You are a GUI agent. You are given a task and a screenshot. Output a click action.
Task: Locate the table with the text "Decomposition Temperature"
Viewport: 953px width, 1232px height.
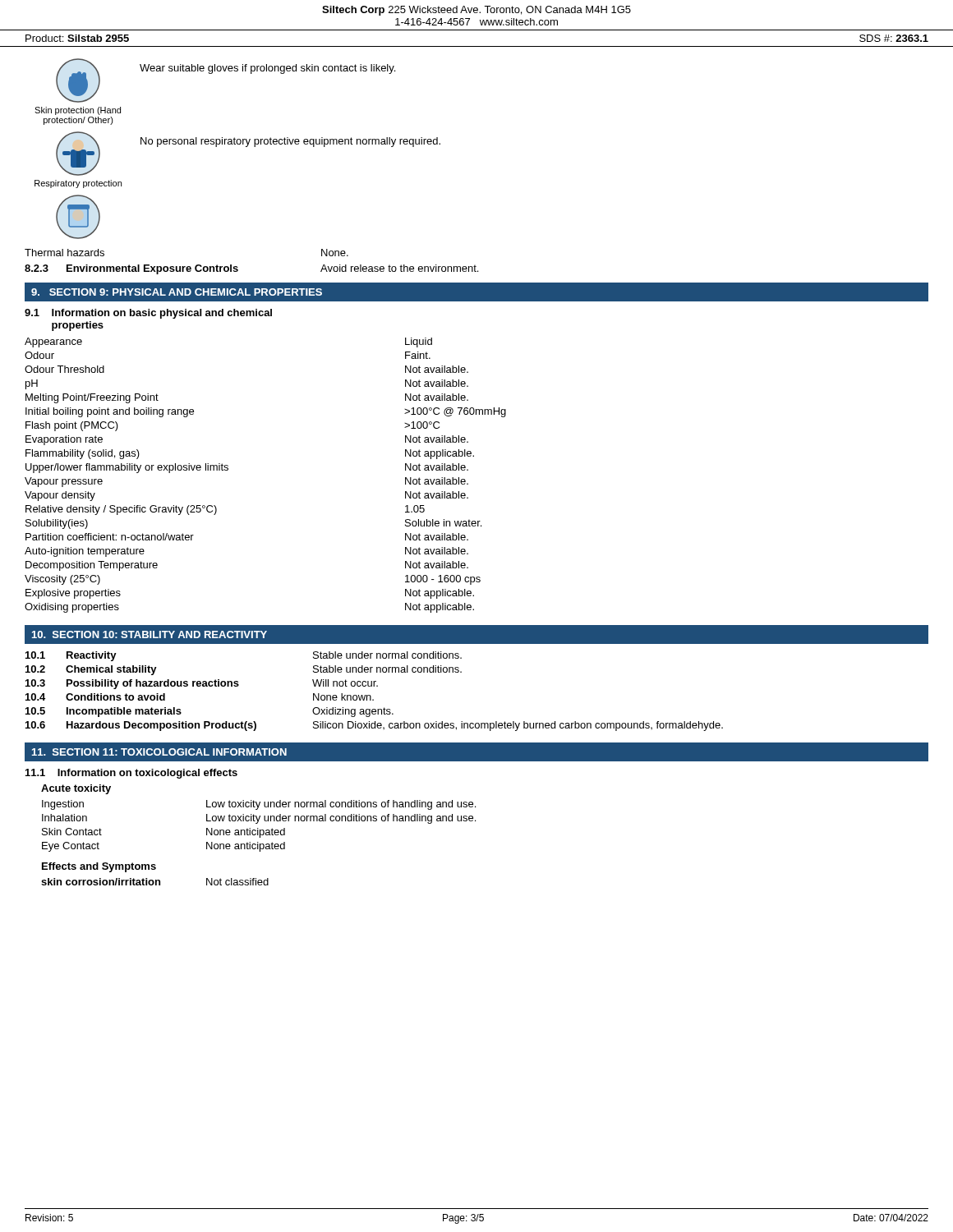pyautogui.click(x=476, y=474)
